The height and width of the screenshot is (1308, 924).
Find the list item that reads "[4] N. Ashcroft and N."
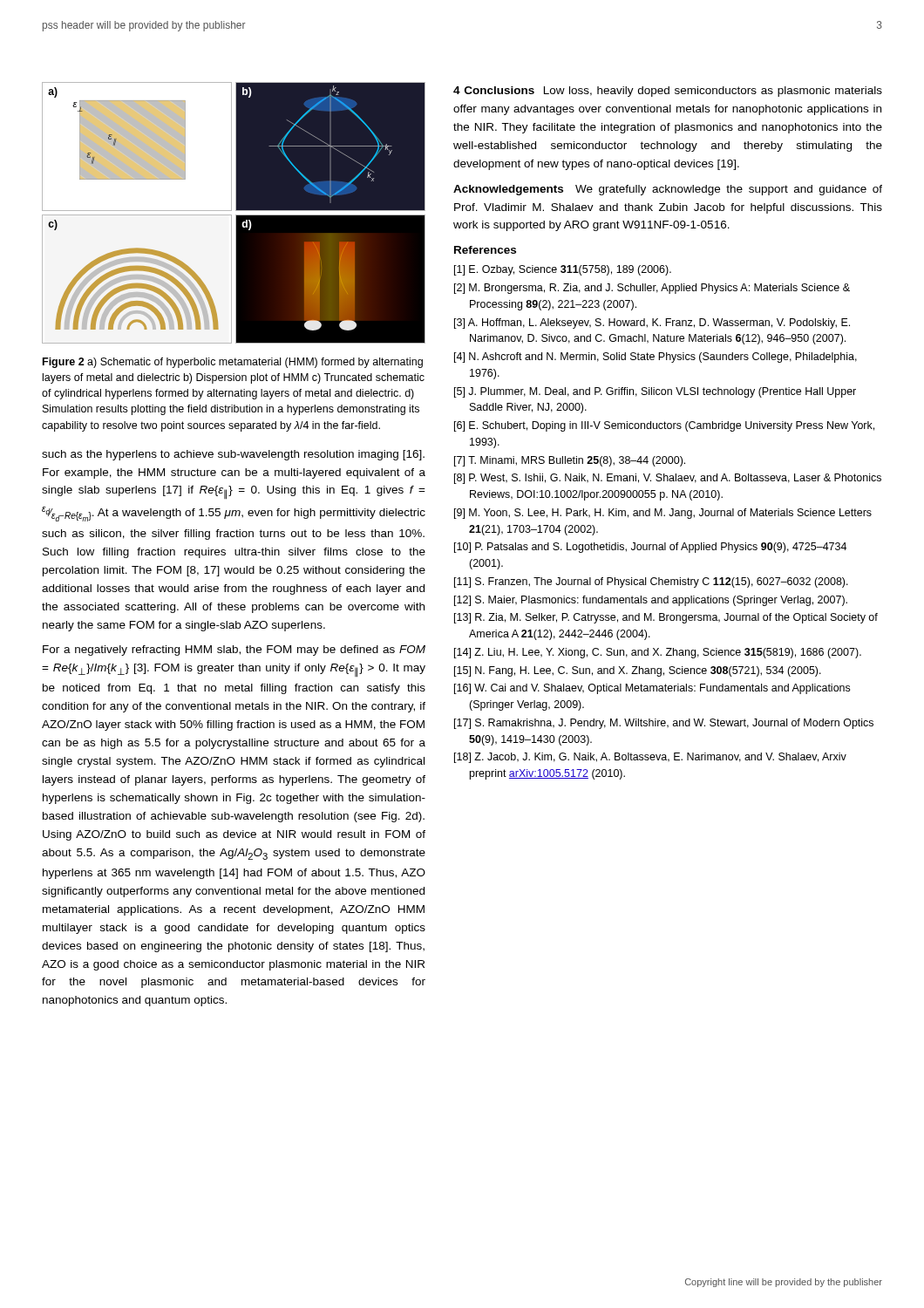click(655, 365)
